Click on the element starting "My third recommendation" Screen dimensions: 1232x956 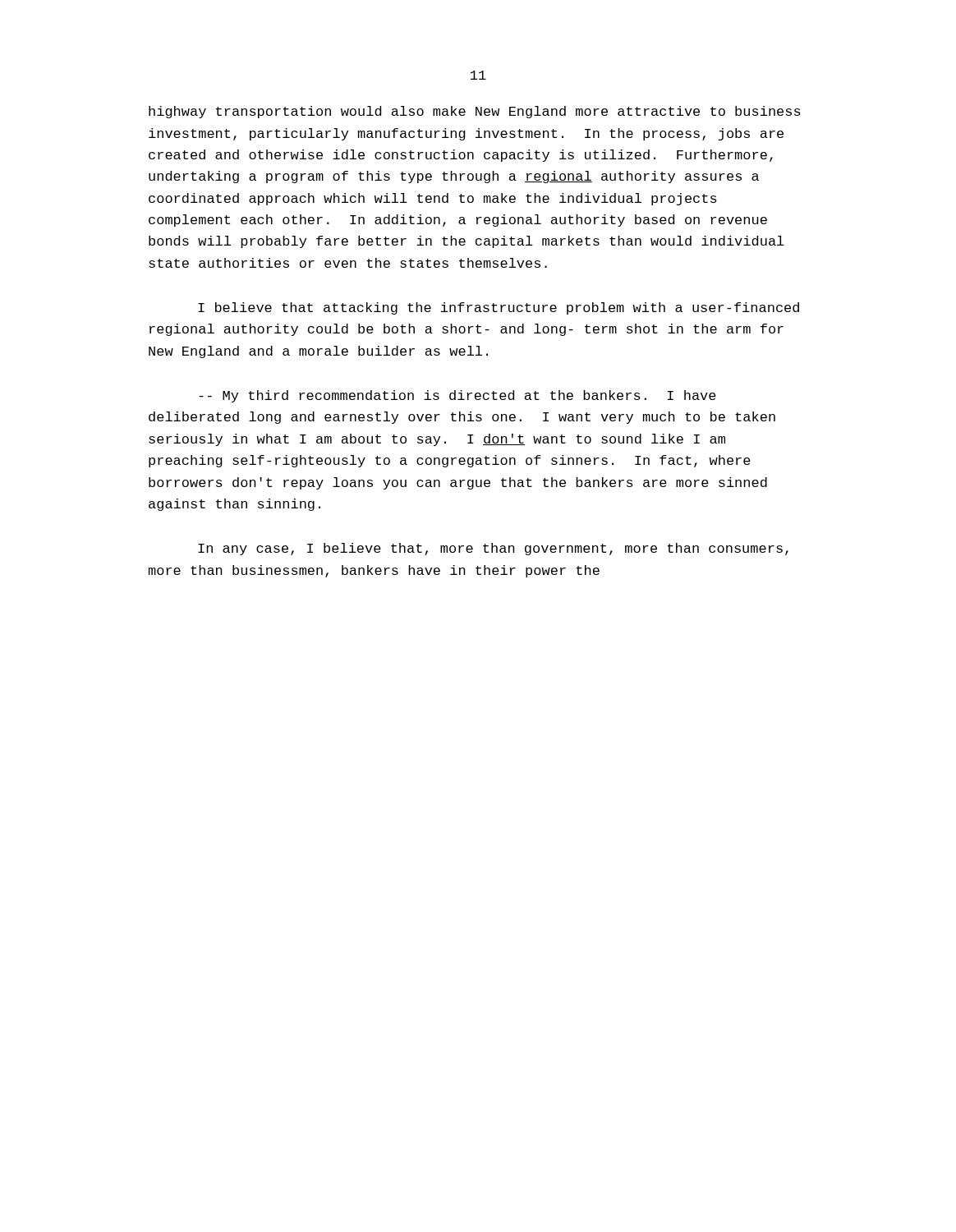462,450
